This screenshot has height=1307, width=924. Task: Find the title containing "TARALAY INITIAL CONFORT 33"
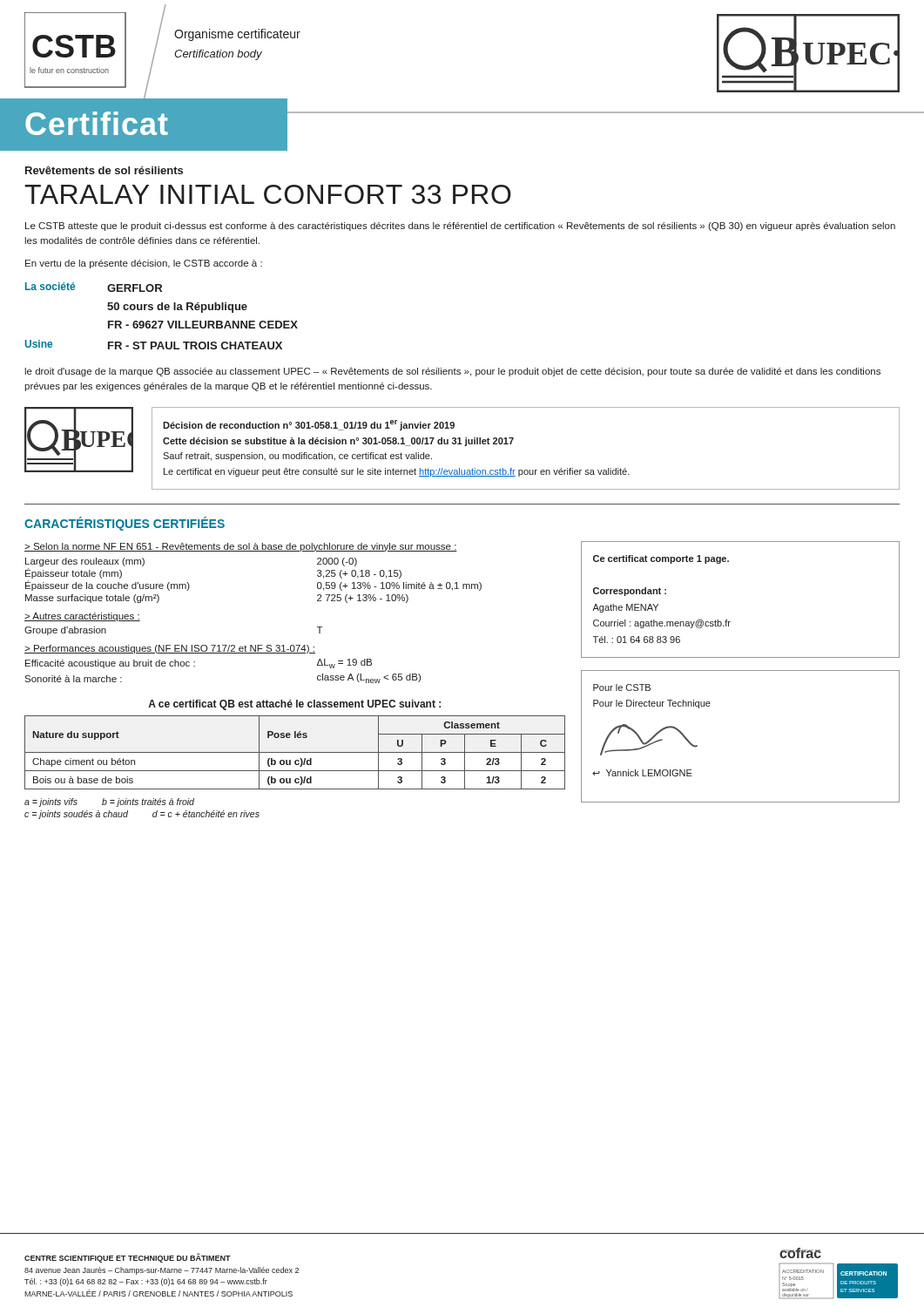[268, 195]
